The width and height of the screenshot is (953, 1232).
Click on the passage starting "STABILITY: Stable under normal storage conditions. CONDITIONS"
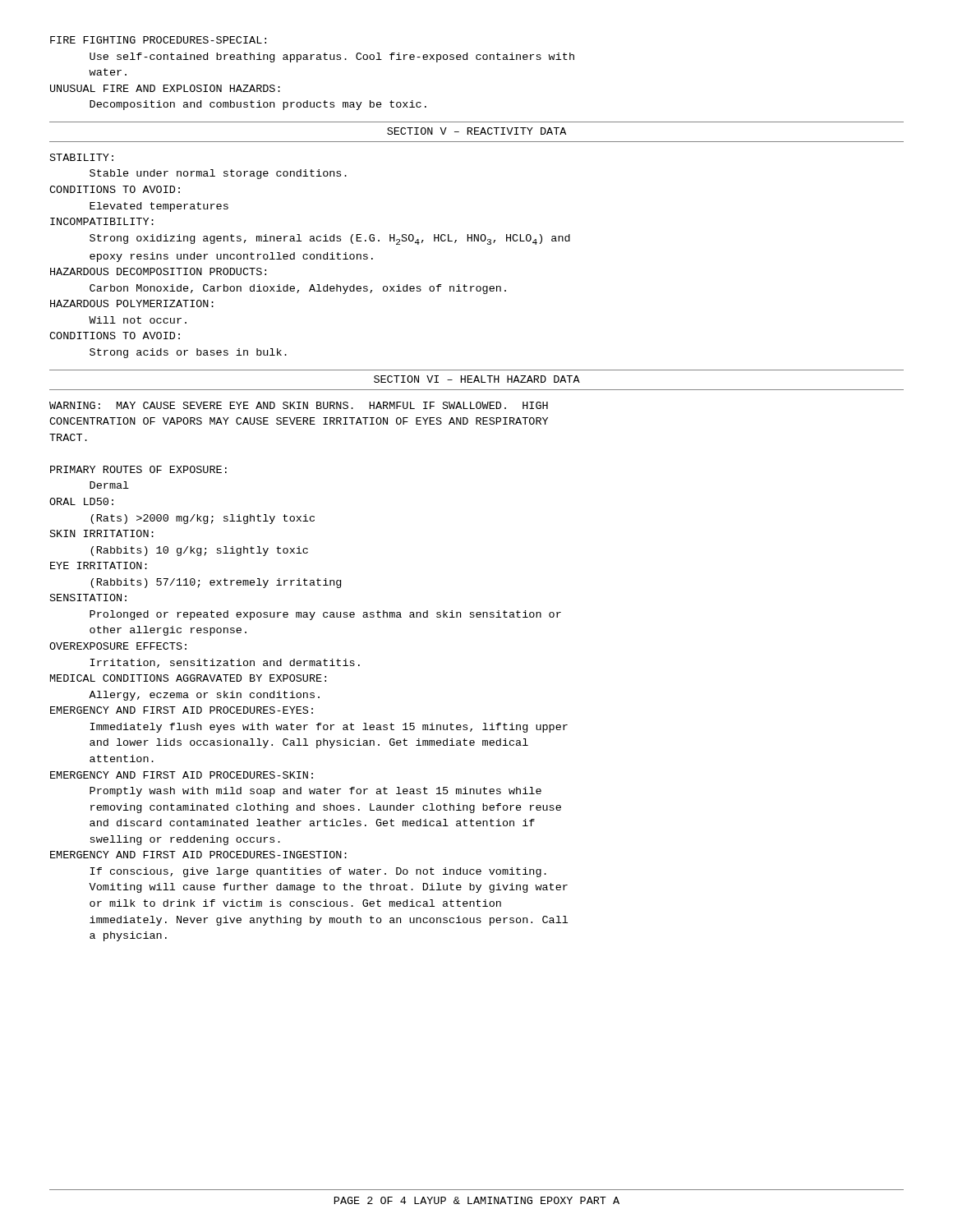tap(82, 157)
